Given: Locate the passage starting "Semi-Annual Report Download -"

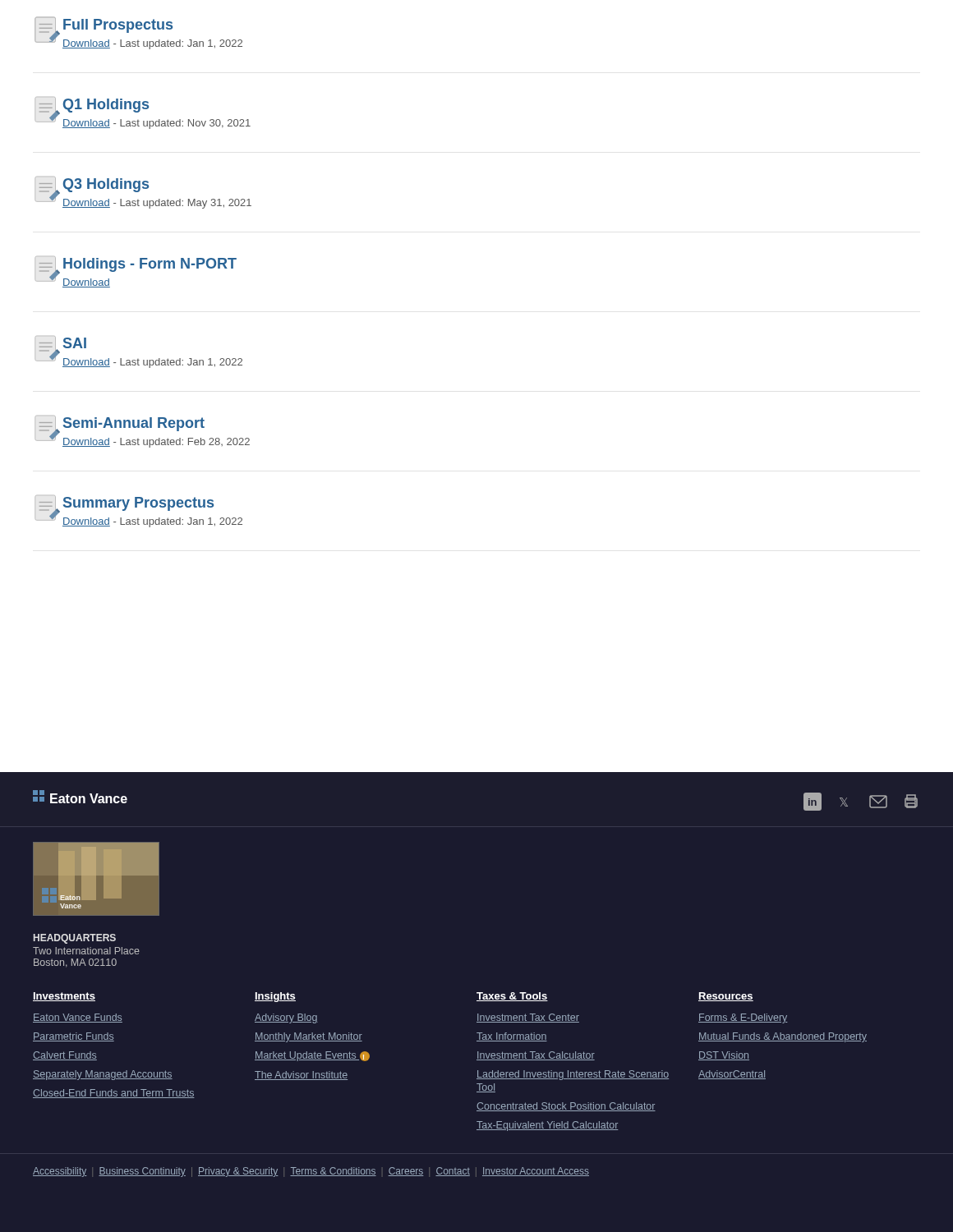Looking at the screenshot, I should [x=141, y=431].
